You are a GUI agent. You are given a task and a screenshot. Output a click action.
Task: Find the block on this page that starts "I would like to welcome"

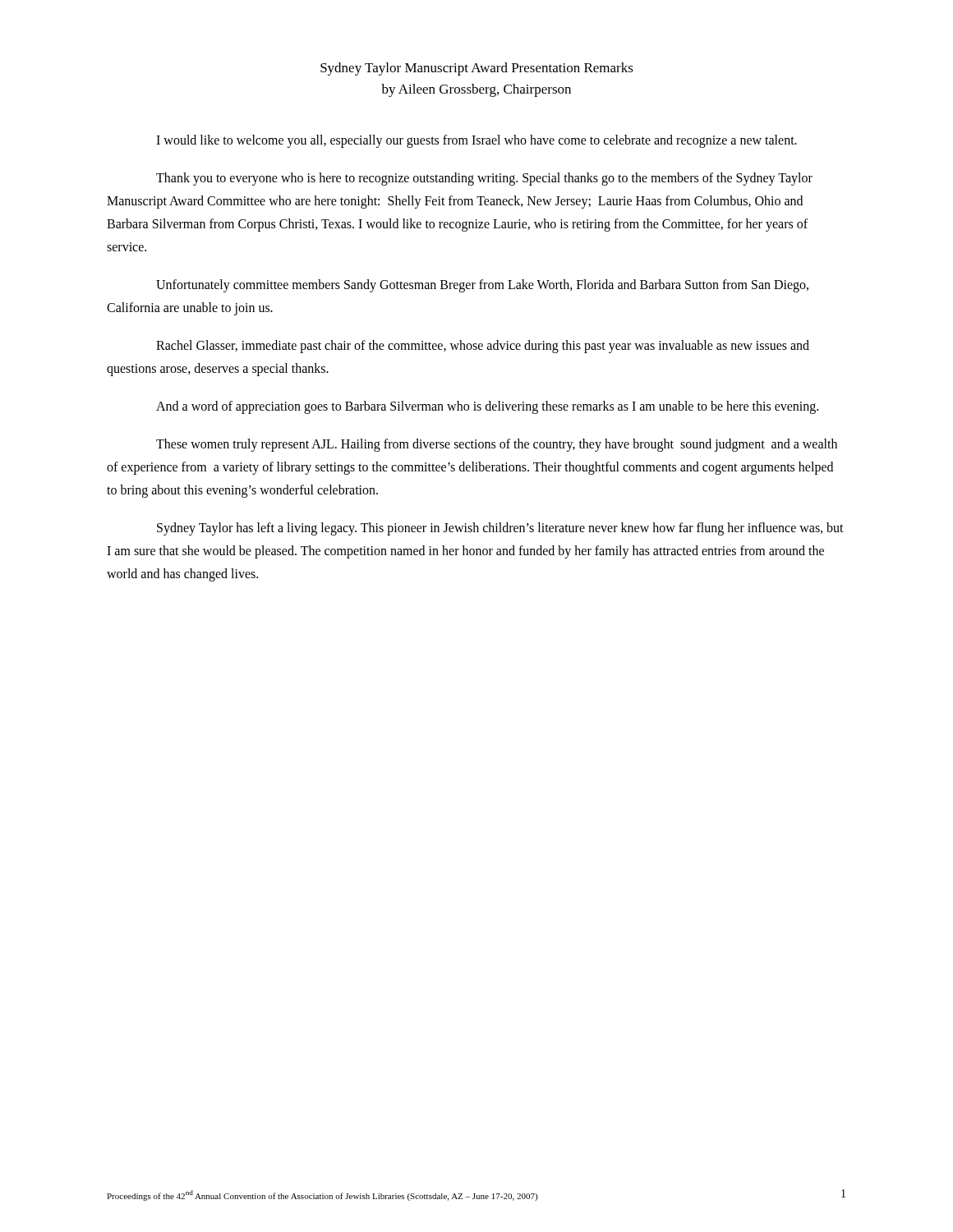pos(477,140)
